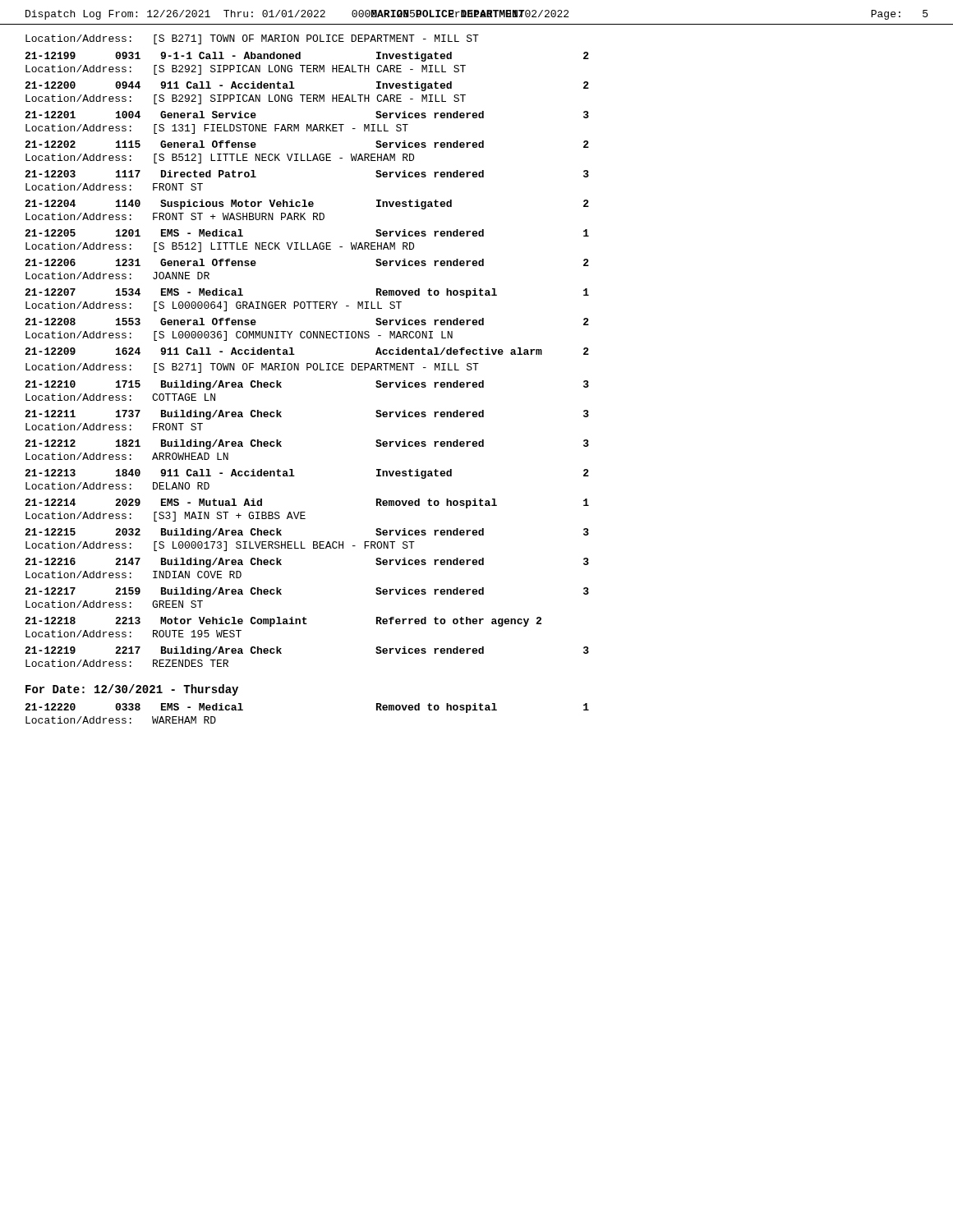Screen dimensions: 1232x953
Task: Locate the block of text that opens with "21-12207 1534 EMS"
Action: (476, 299)
